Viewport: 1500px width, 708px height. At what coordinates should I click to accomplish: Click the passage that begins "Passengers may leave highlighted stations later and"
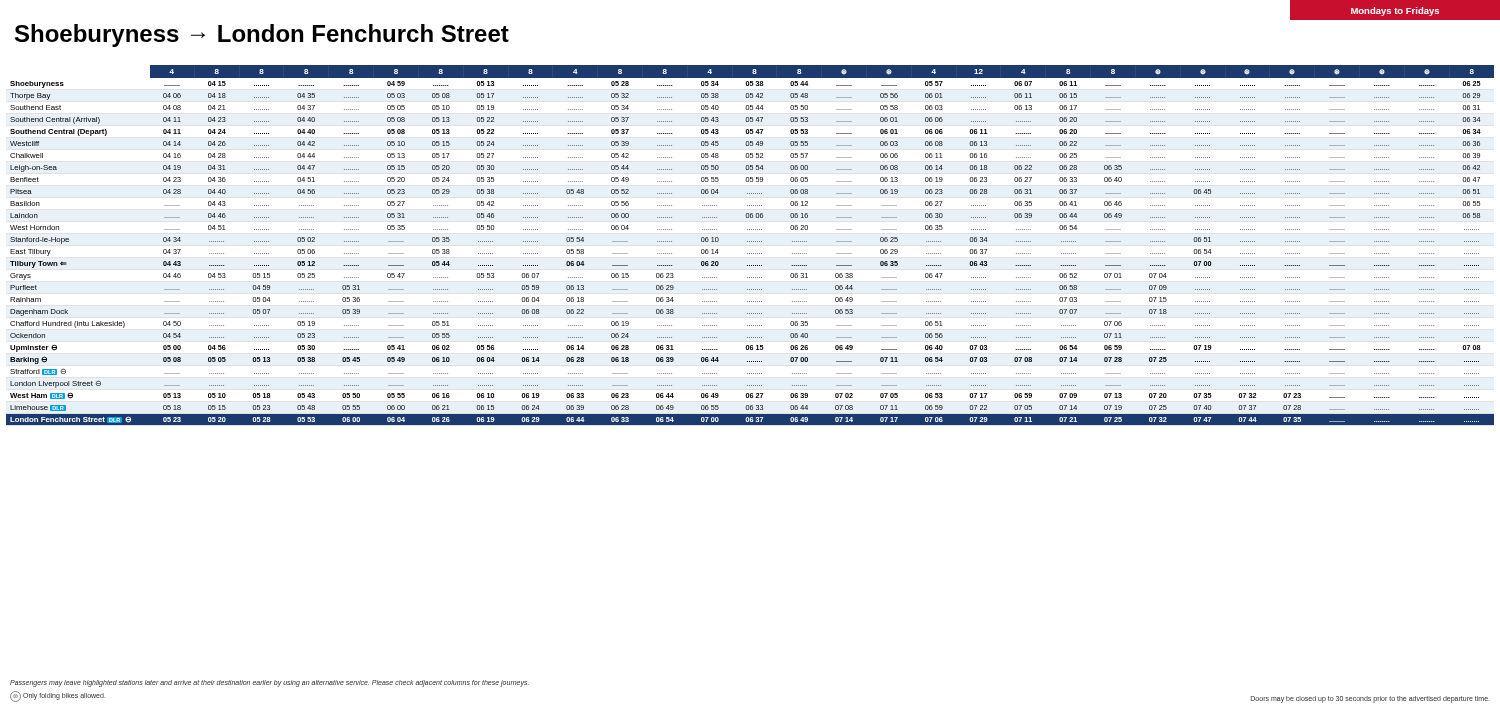click(270, 682)
